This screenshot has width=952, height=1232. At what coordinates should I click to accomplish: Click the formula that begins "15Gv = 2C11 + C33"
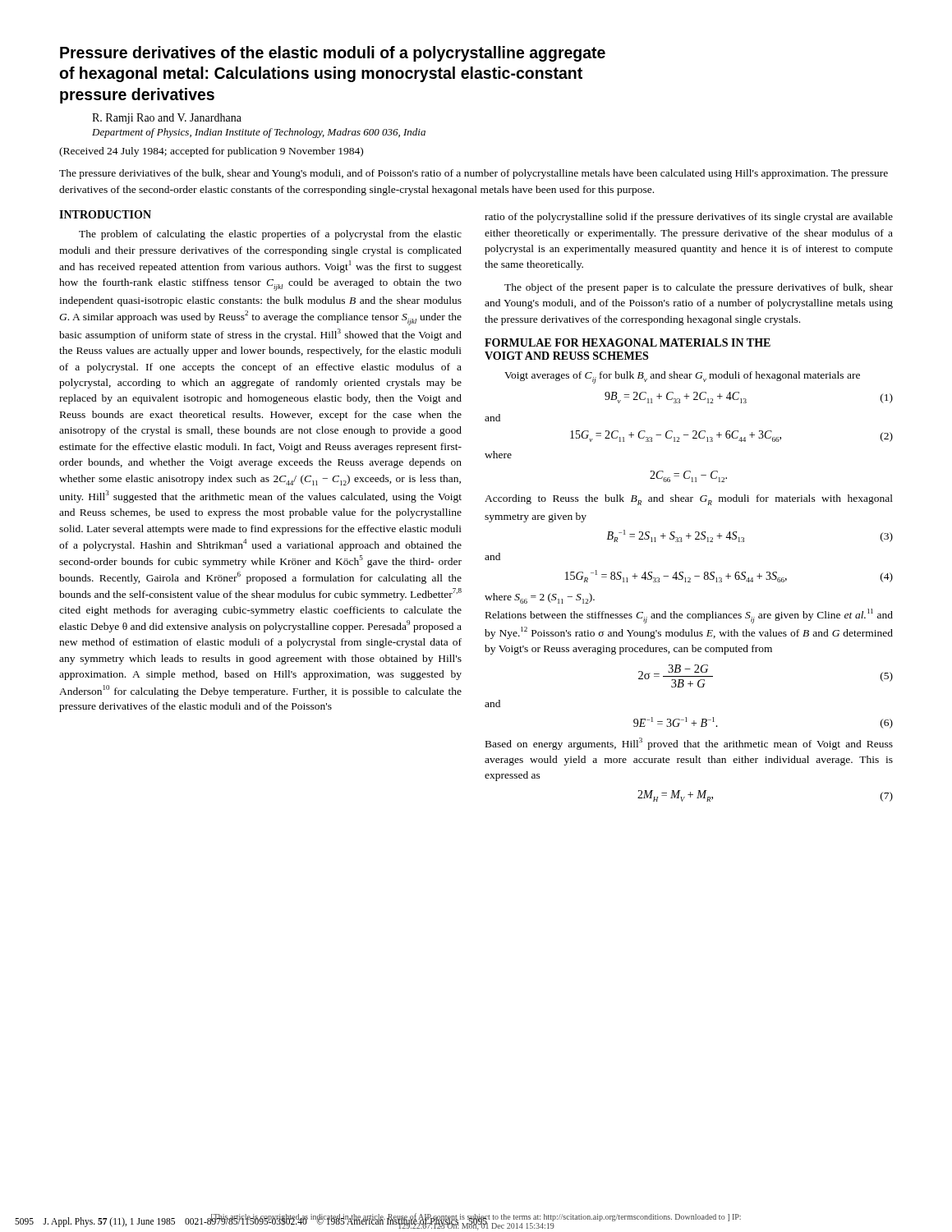tap(689, 436)
